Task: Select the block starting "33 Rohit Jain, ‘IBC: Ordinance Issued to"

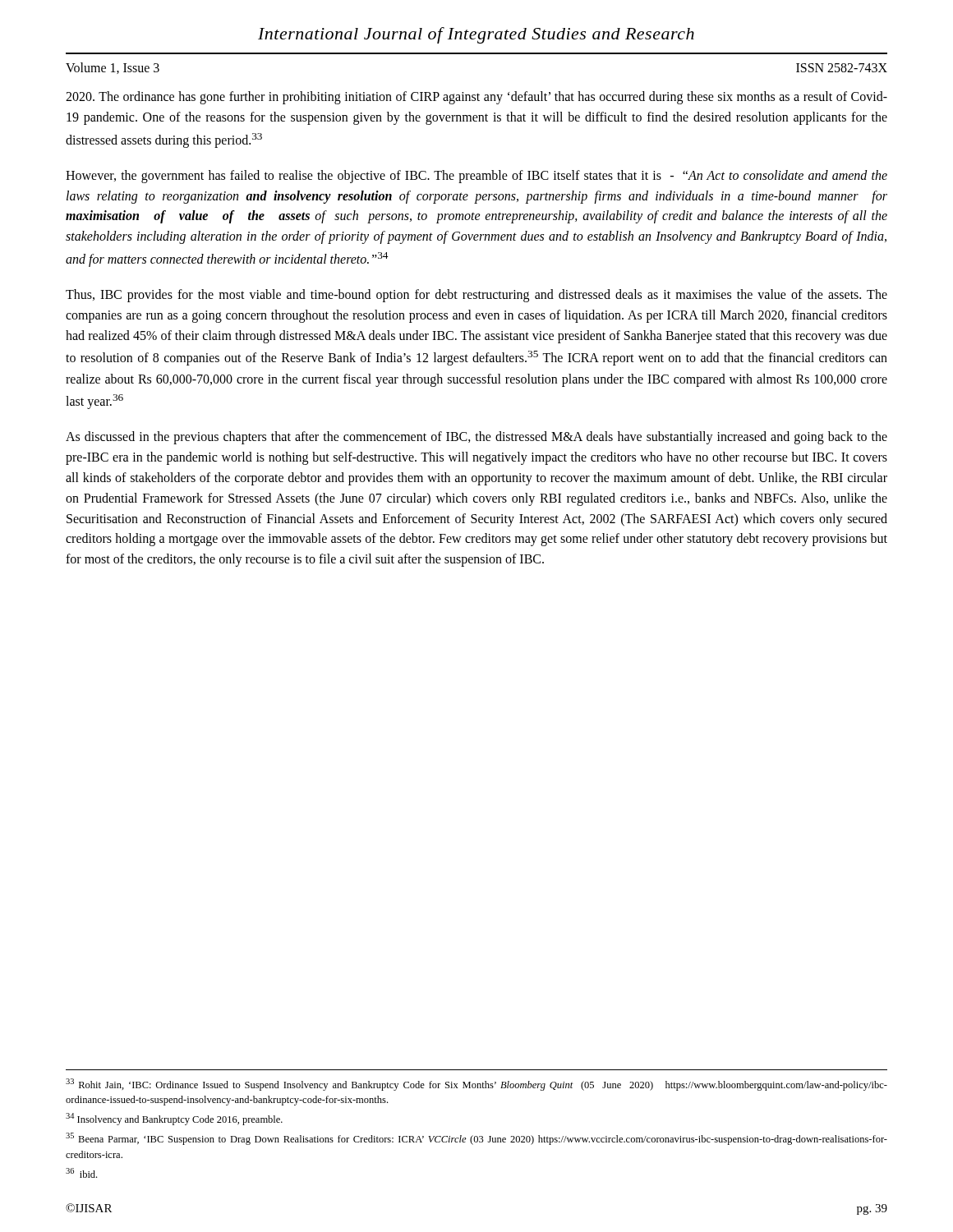Action: 476,1091
